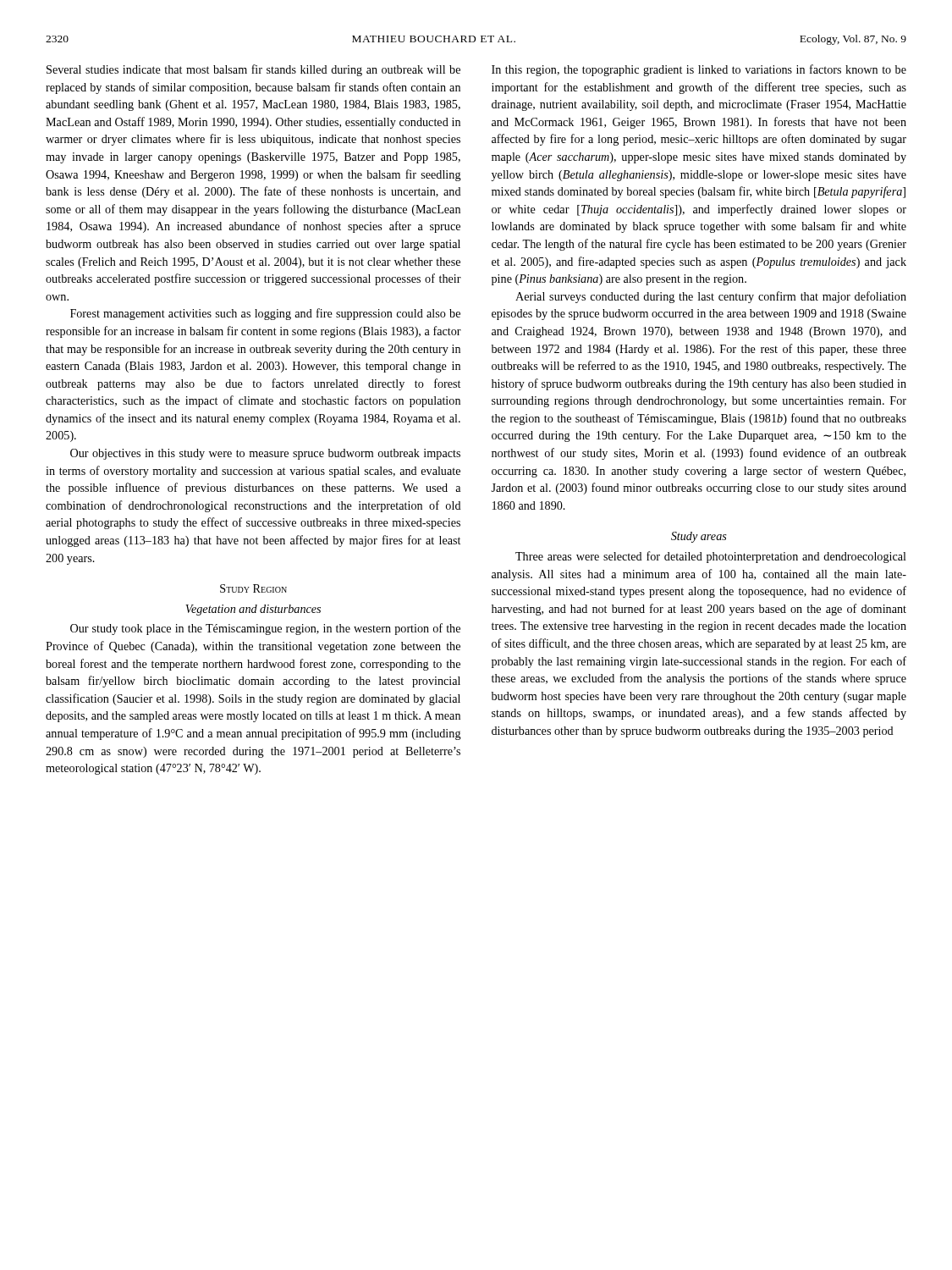Screen dimensions: 1270x952
Task: Find the text block with the text "Our objectives in this study were"
Action: pyautogui.click(x=253, y=506)
